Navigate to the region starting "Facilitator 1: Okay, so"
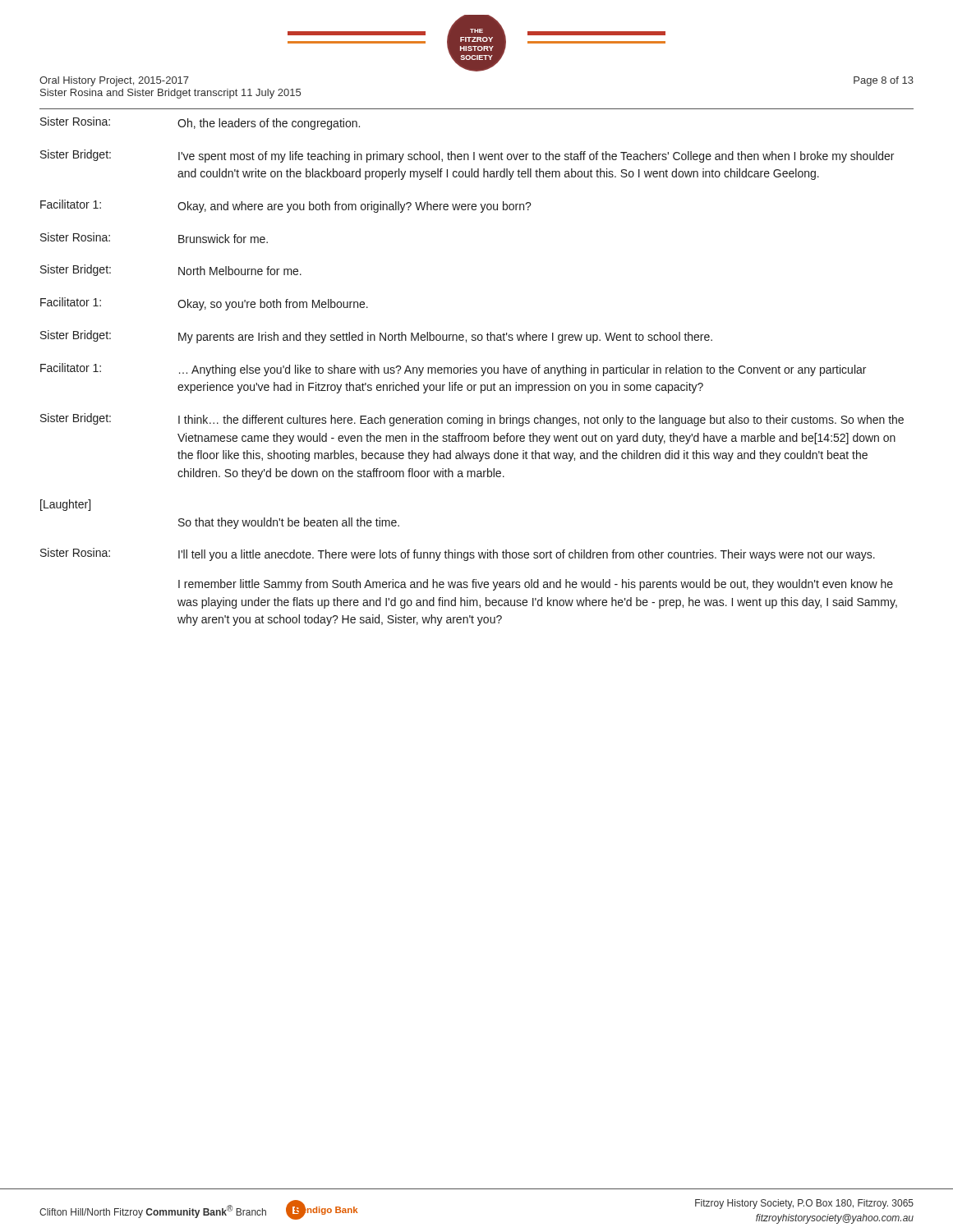 (x=204, y=304)
